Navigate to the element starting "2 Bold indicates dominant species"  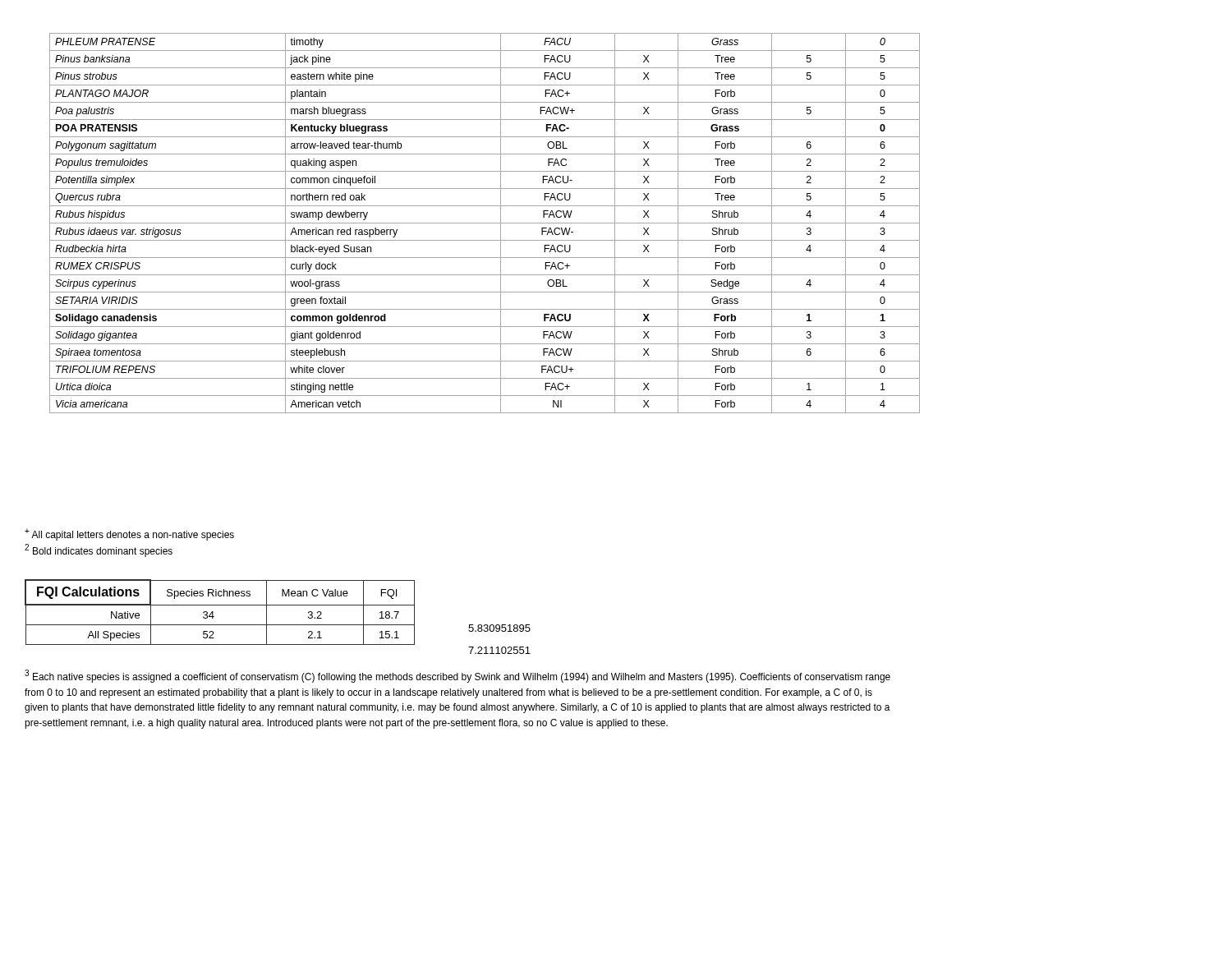99,550
